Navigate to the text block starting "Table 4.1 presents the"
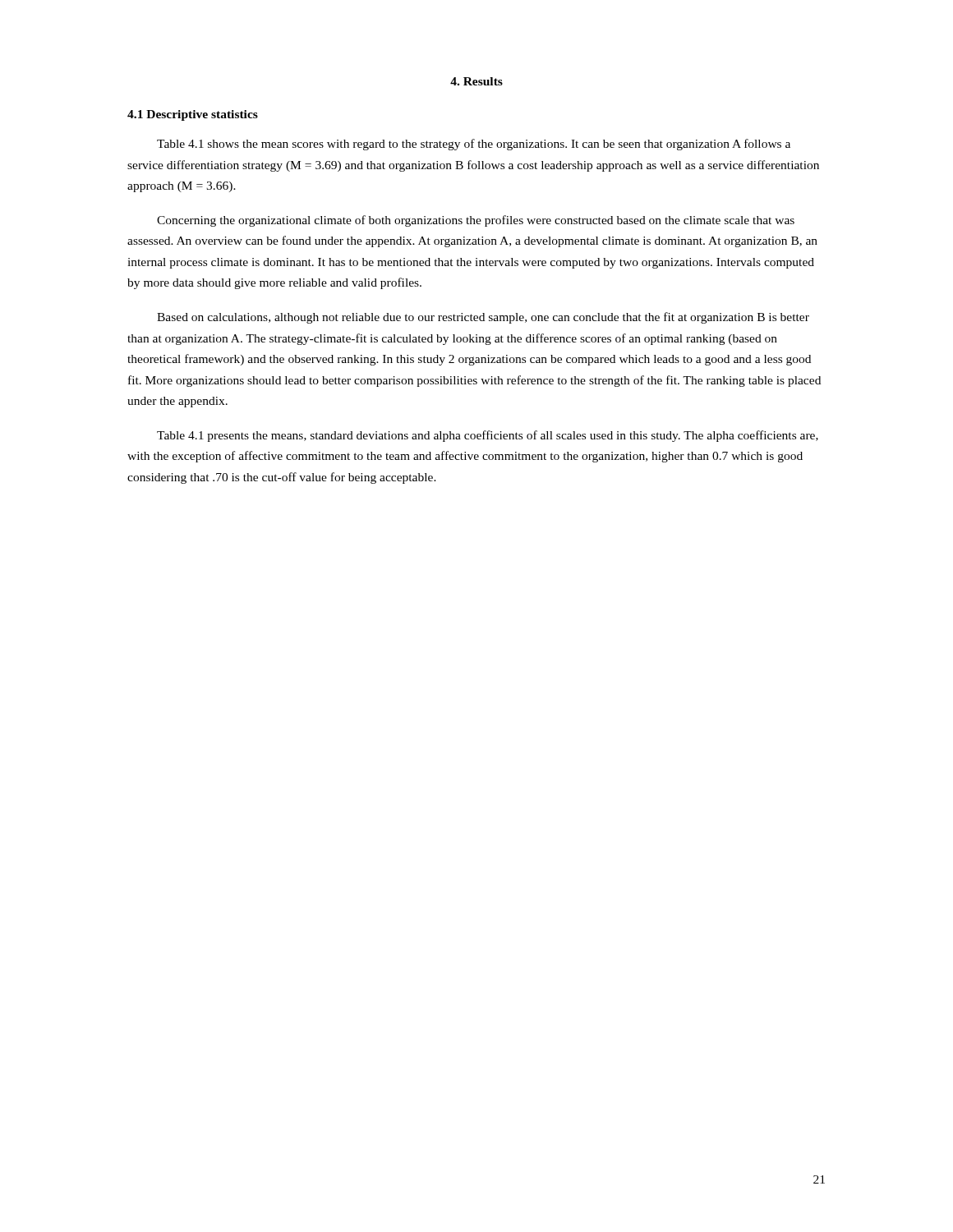The image size is (953, 1232). (476, 456)
